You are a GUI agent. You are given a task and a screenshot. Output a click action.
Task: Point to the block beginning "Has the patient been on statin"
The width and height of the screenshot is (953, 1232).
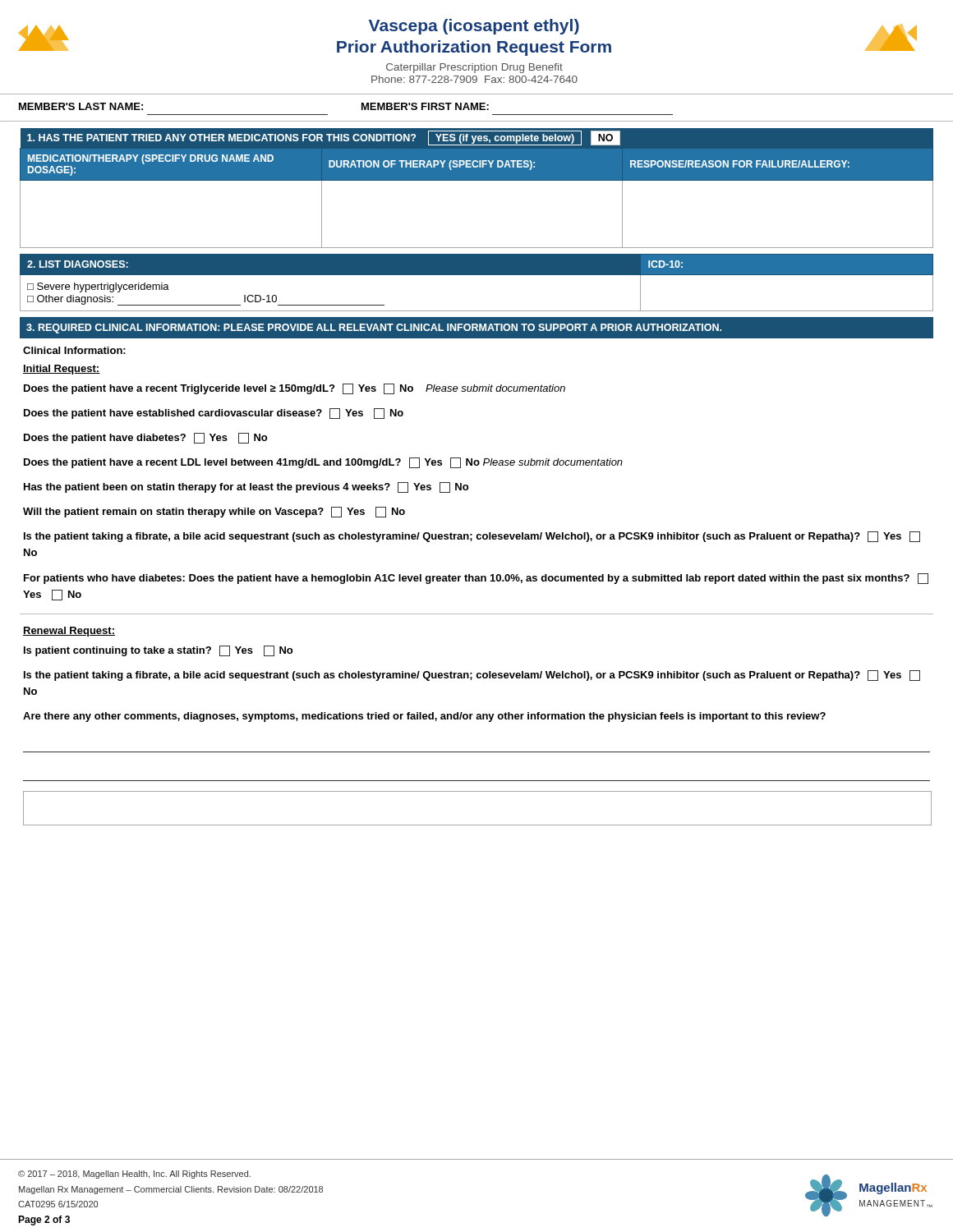[x=246, y=487]
